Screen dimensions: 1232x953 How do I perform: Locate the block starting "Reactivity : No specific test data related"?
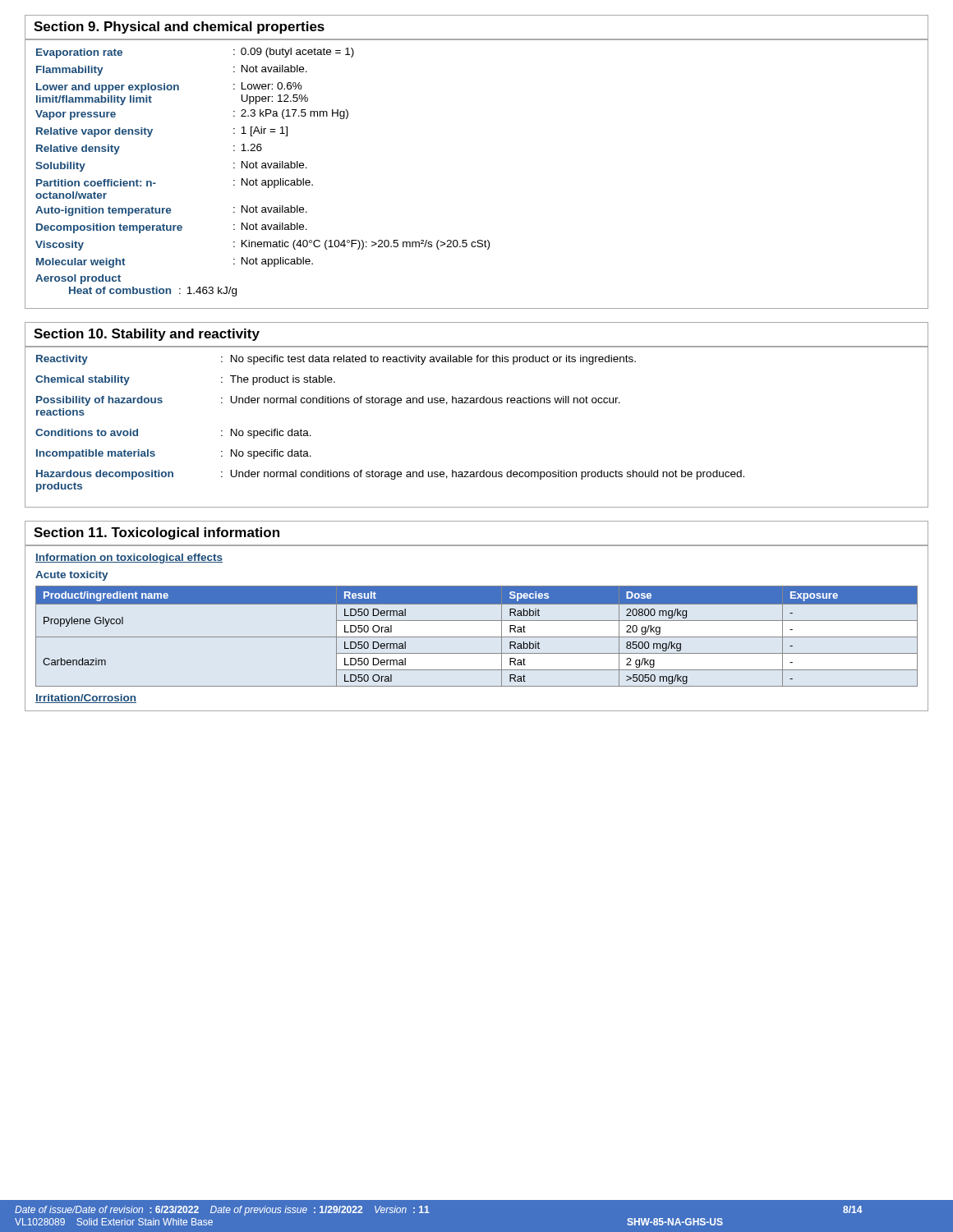(476, 359)
